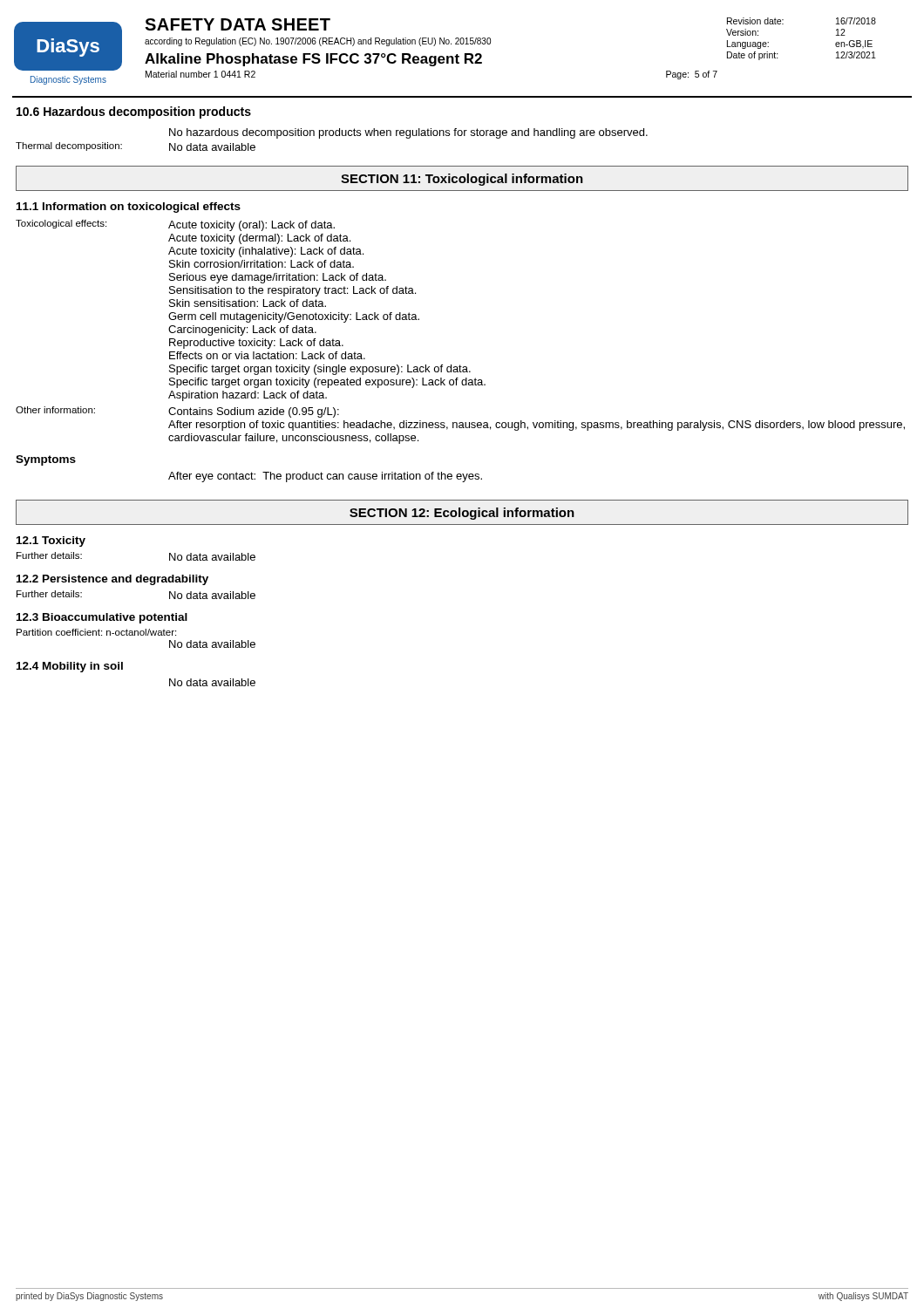Locate the text "No data available"

point(212,682)
